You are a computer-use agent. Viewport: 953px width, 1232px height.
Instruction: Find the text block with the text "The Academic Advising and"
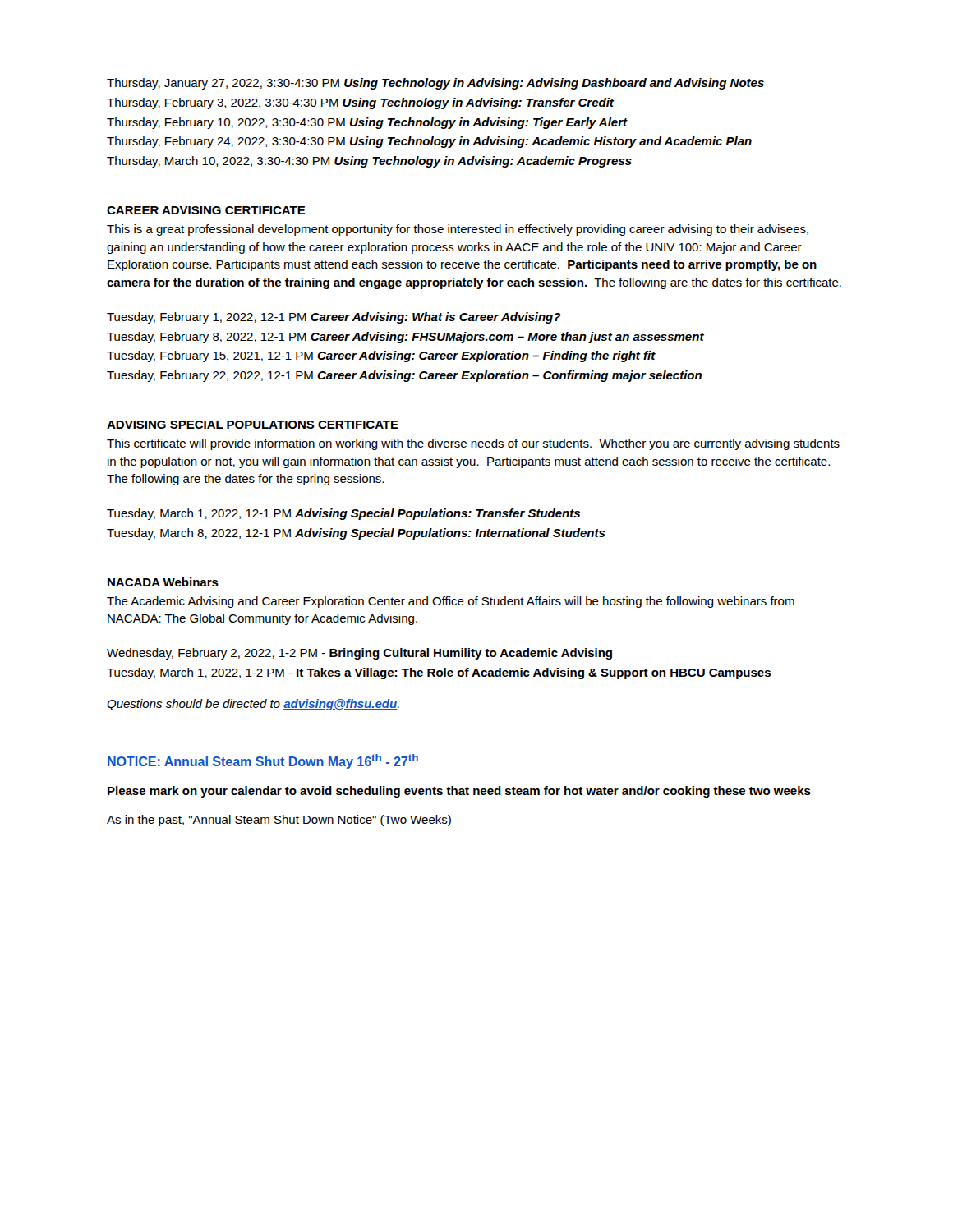pyautogui.click(x=451, y=609)
